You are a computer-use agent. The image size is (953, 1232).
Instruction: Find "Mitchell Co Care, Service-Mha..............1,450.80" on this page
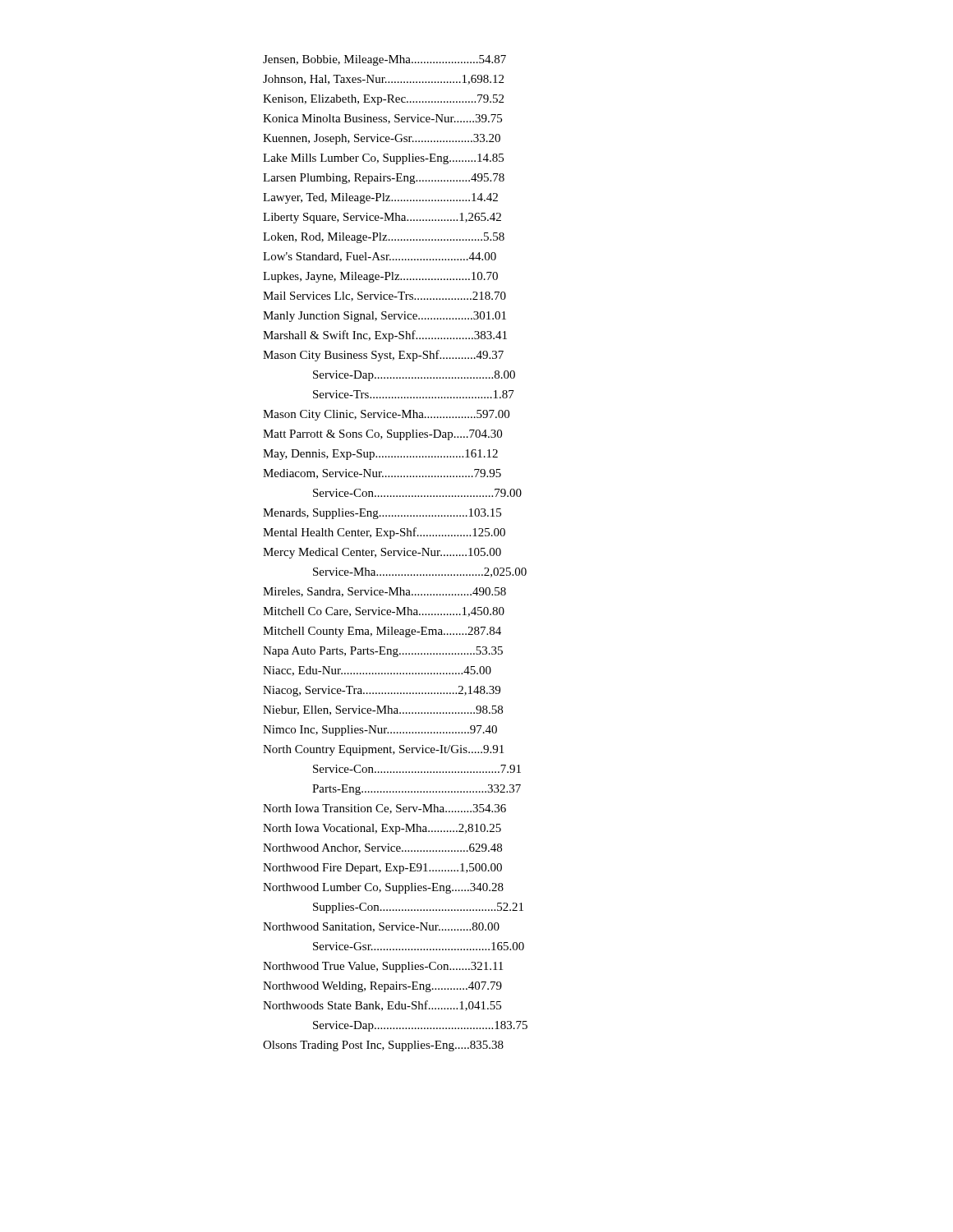pyautogui.click(x=384, y=611)
